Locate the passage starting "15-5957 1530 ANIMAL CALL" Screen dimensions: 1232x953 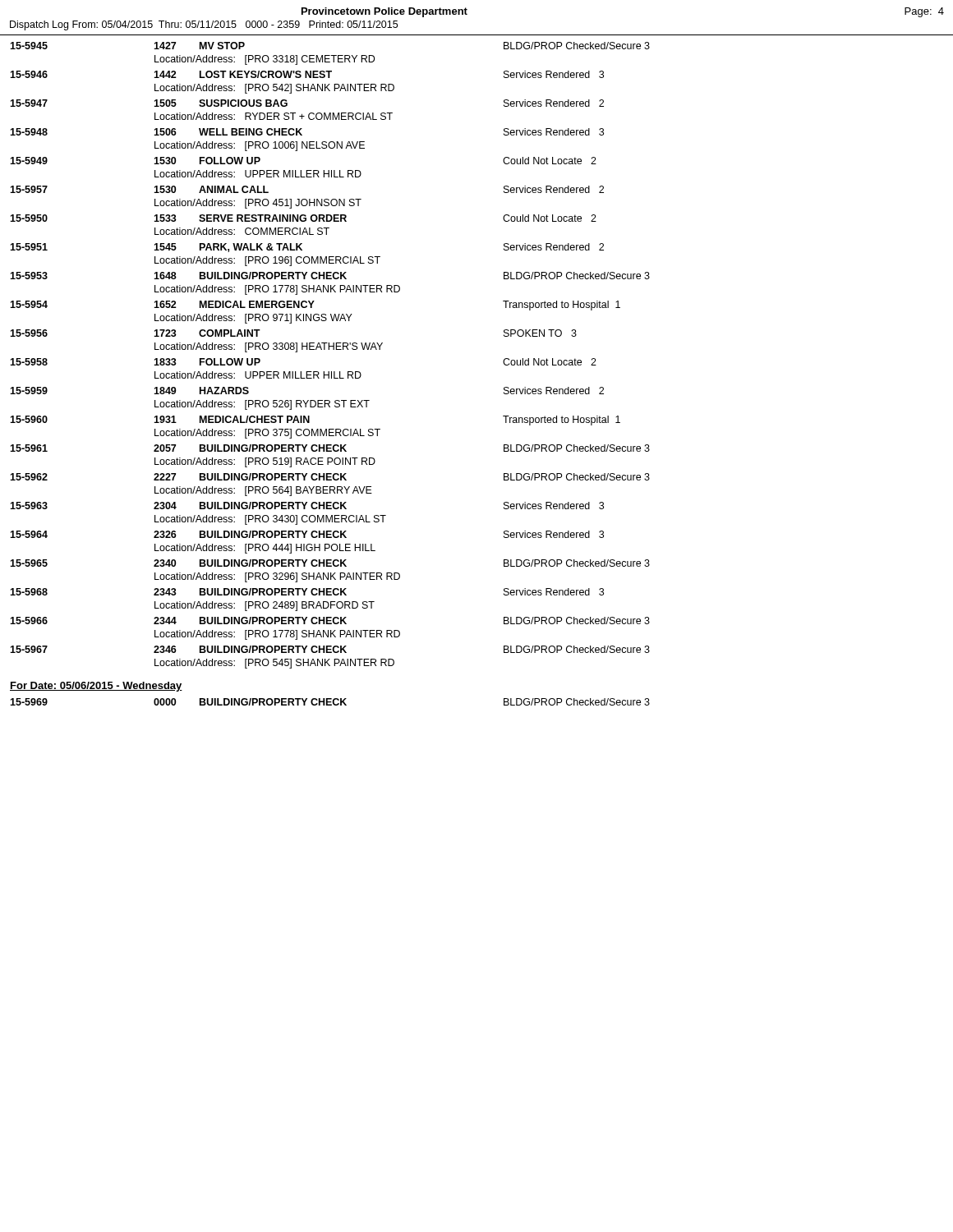tap(307, 197)
